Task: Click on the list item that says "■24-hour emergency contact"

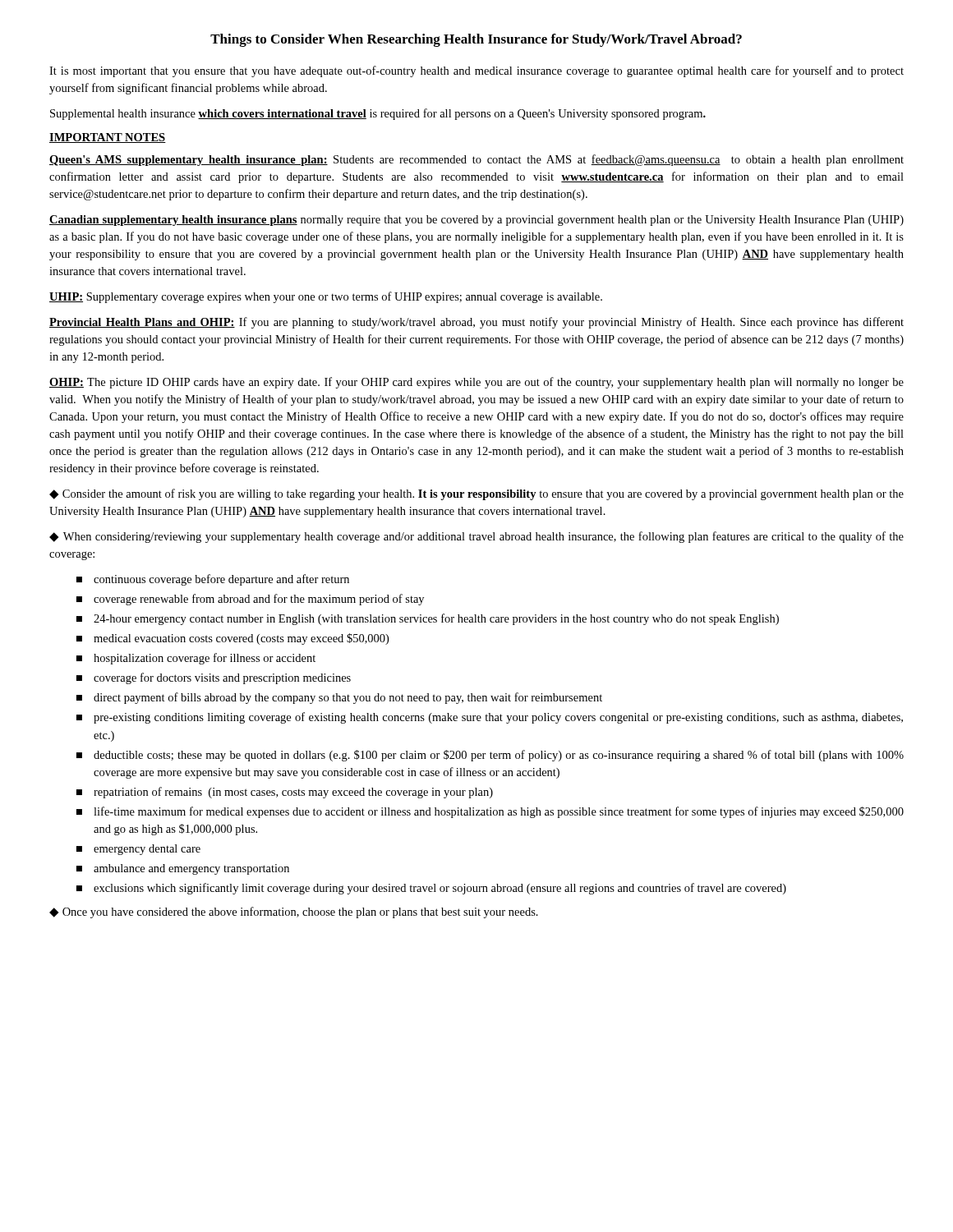Action: coord(427,619)
